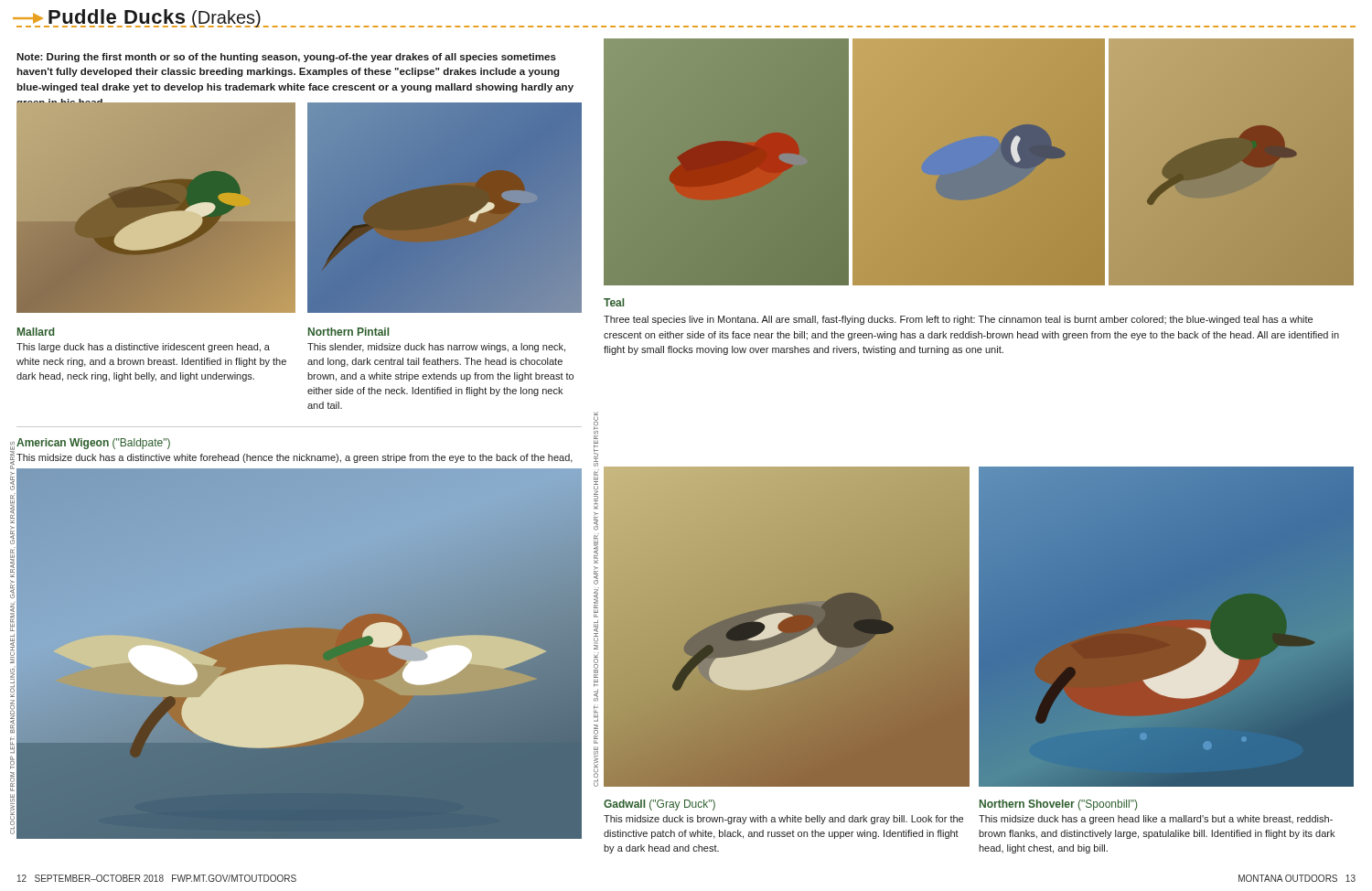
Task: Find the caption containing "Northern Pintail This slender, midsize"
Action: [445, 369]
